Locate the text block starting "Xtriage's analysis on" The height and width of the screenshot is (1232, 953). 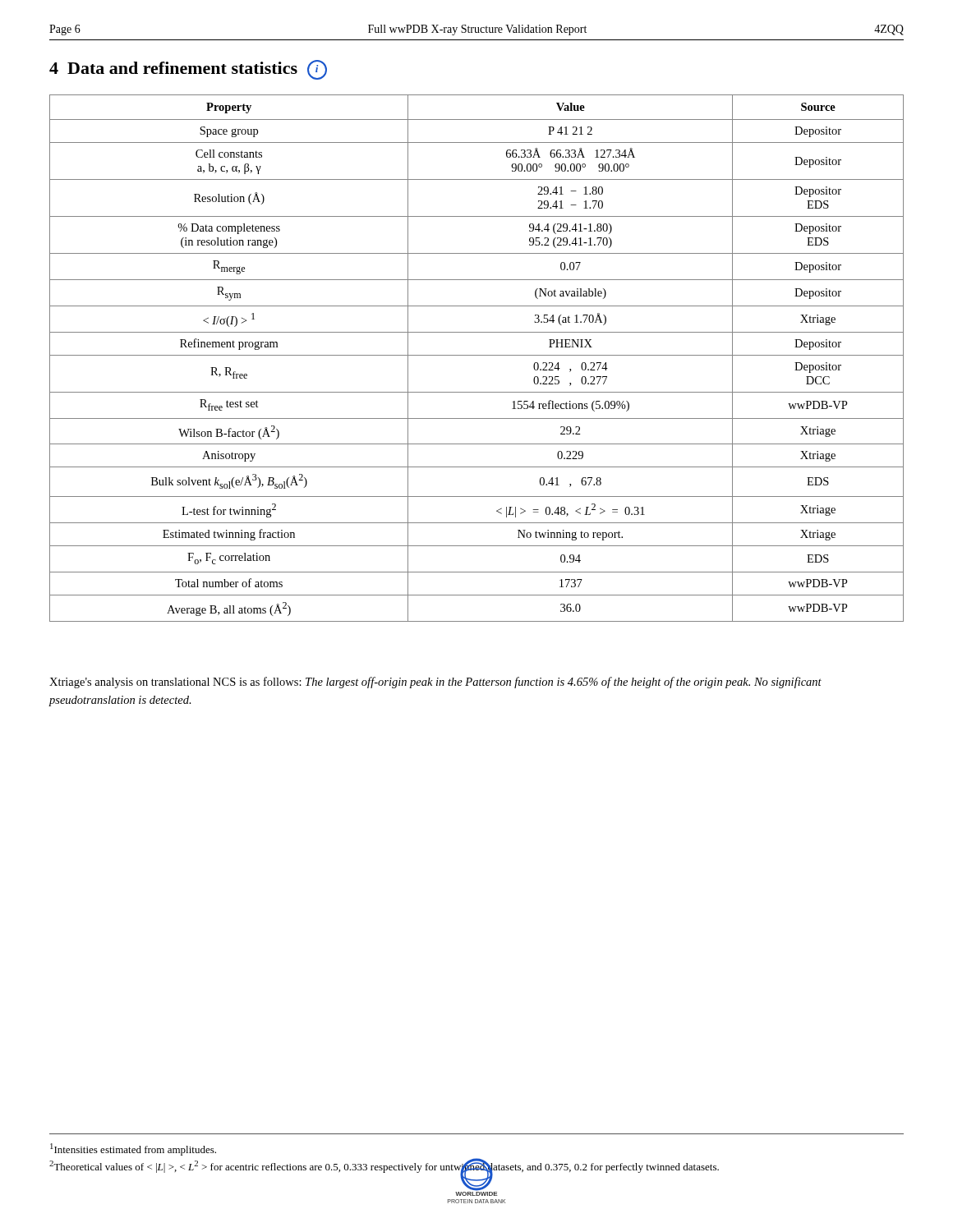tap(435, 691)
